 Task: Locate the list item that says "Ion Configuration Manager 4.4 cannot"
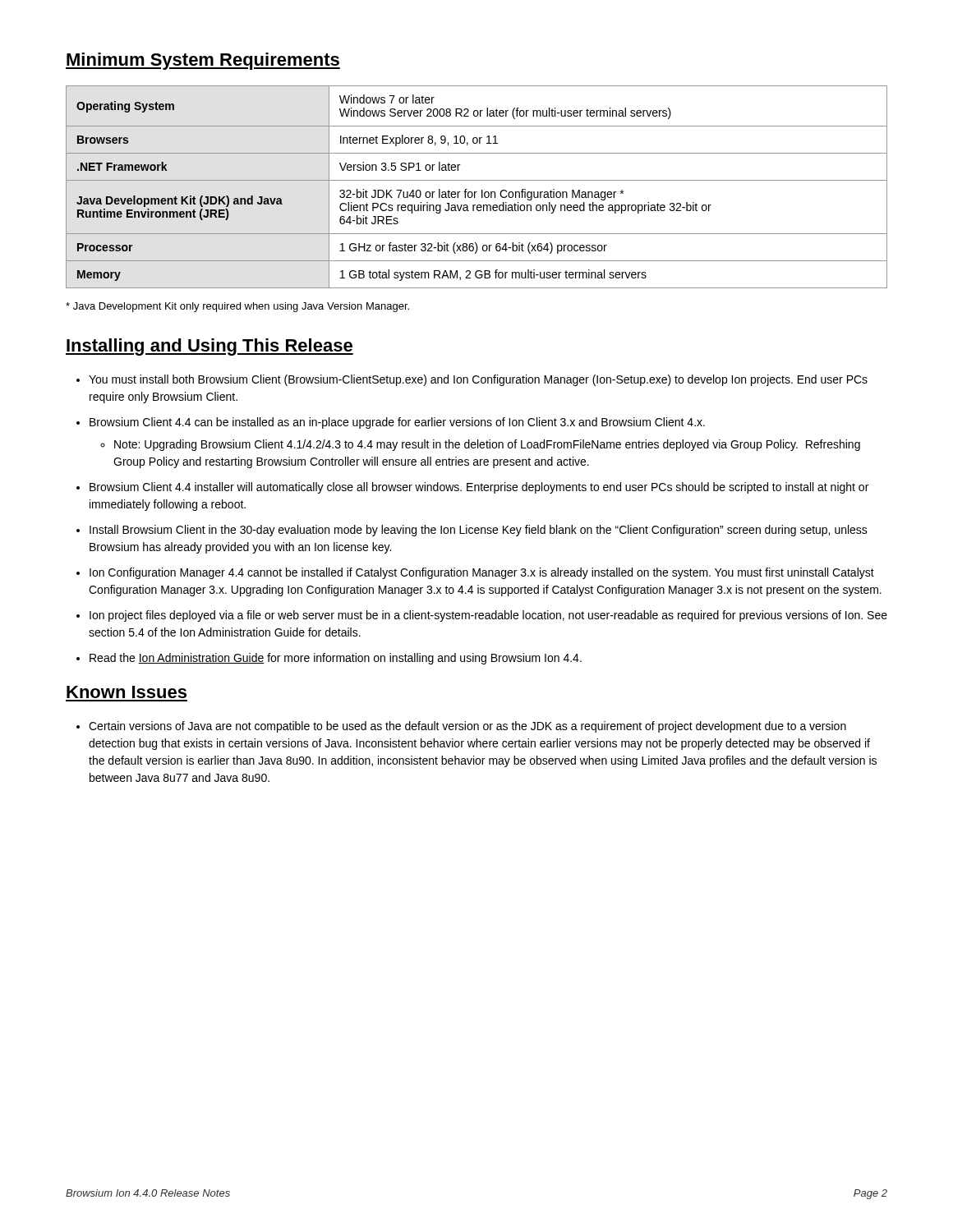point(476,582)
